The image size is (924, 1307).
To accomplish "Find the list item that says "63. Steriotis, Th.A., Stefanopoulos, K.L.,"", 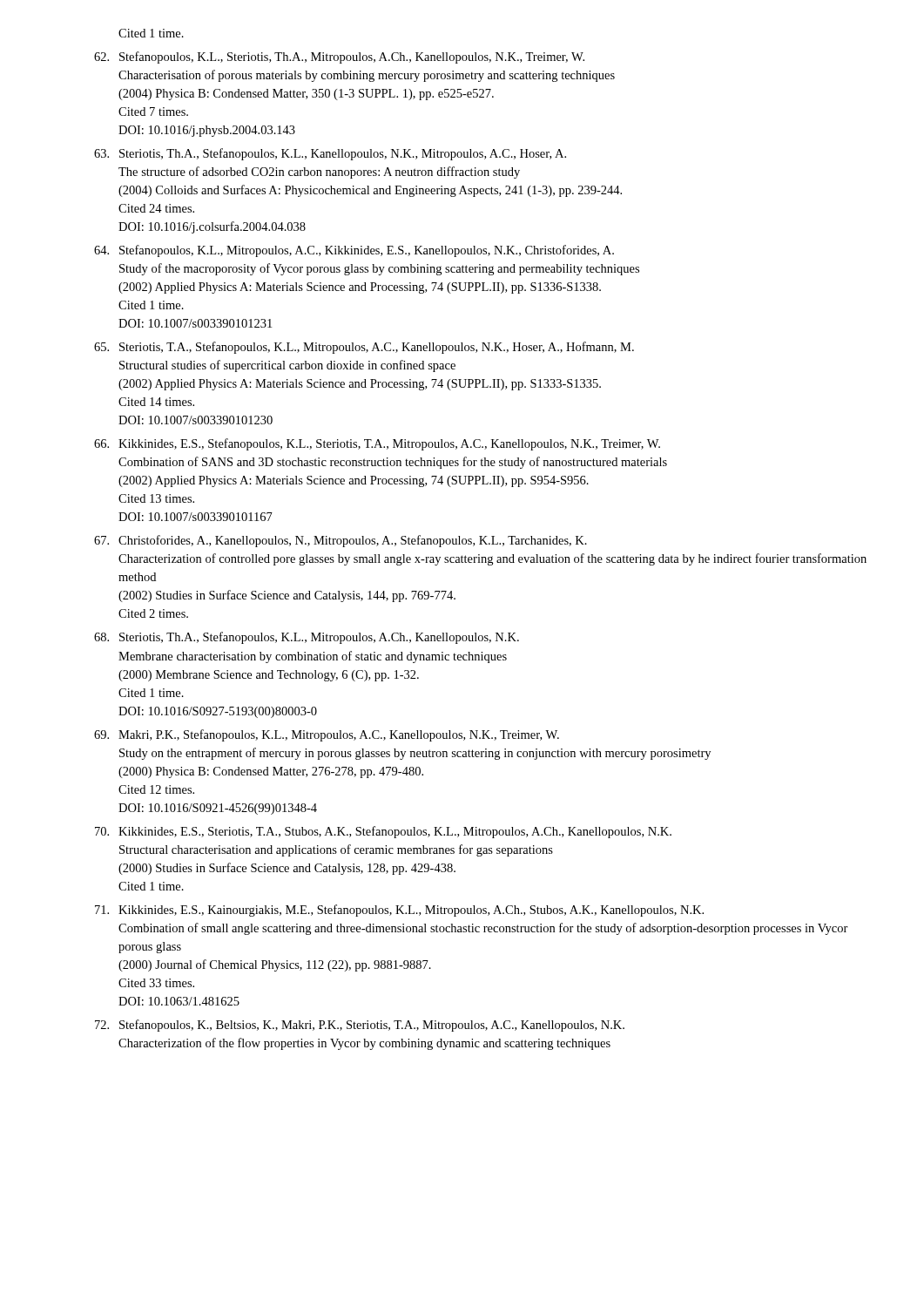I will coord(471,190).
